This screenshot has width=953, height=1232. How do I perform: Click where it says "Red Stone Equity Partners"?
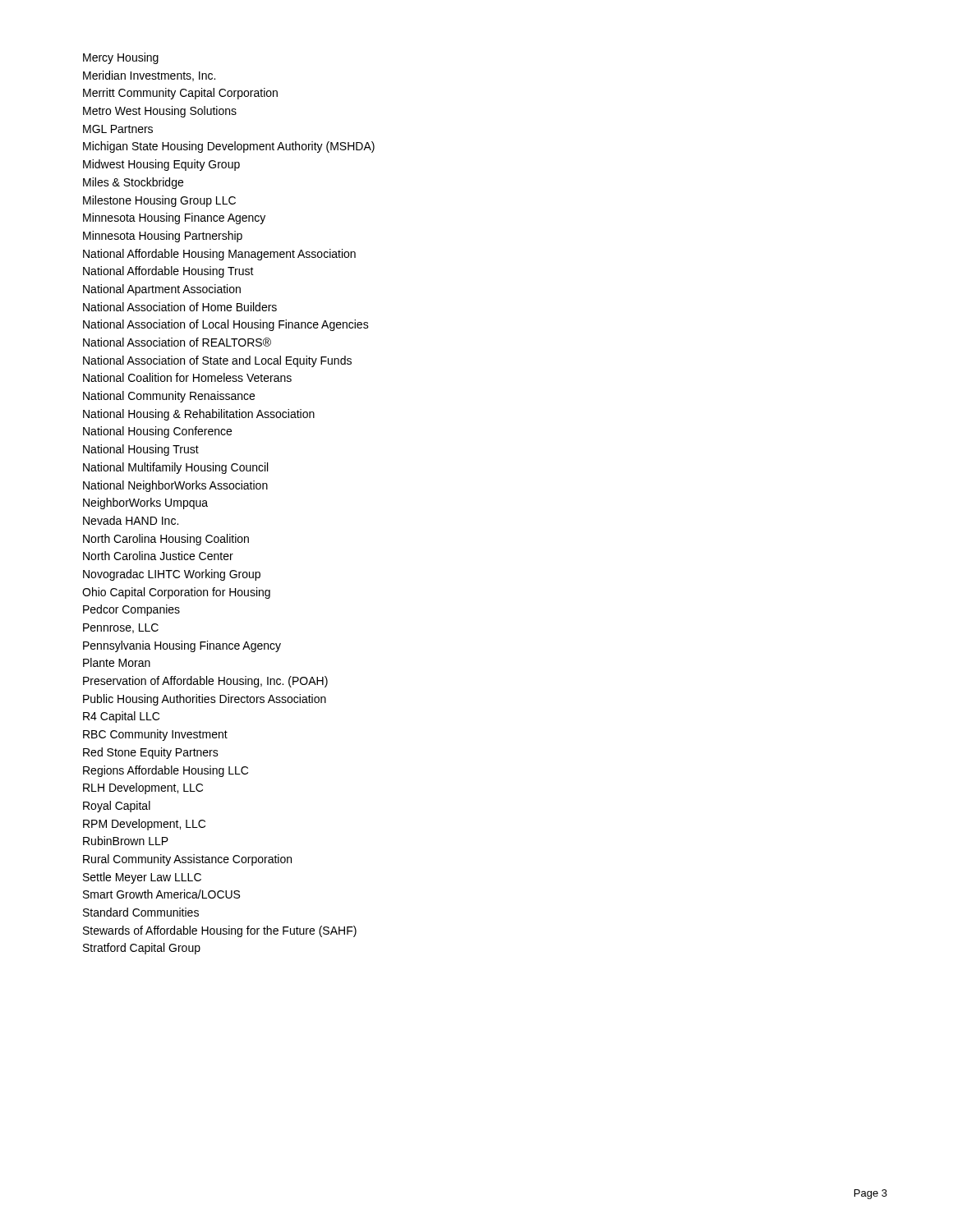click(x=150, y=752)
